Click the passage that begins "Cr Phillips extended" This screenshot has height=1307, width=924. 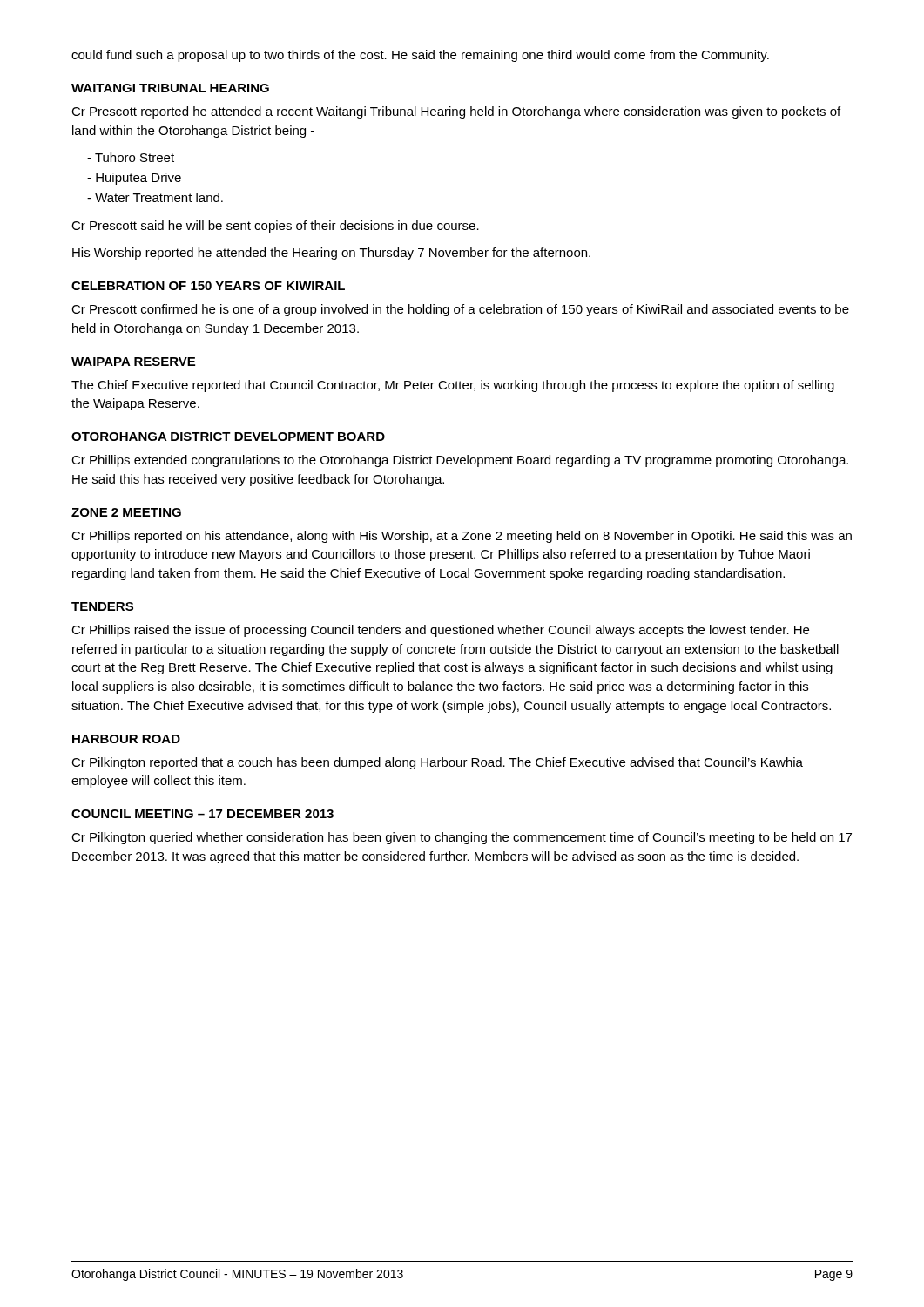point(461,469)
